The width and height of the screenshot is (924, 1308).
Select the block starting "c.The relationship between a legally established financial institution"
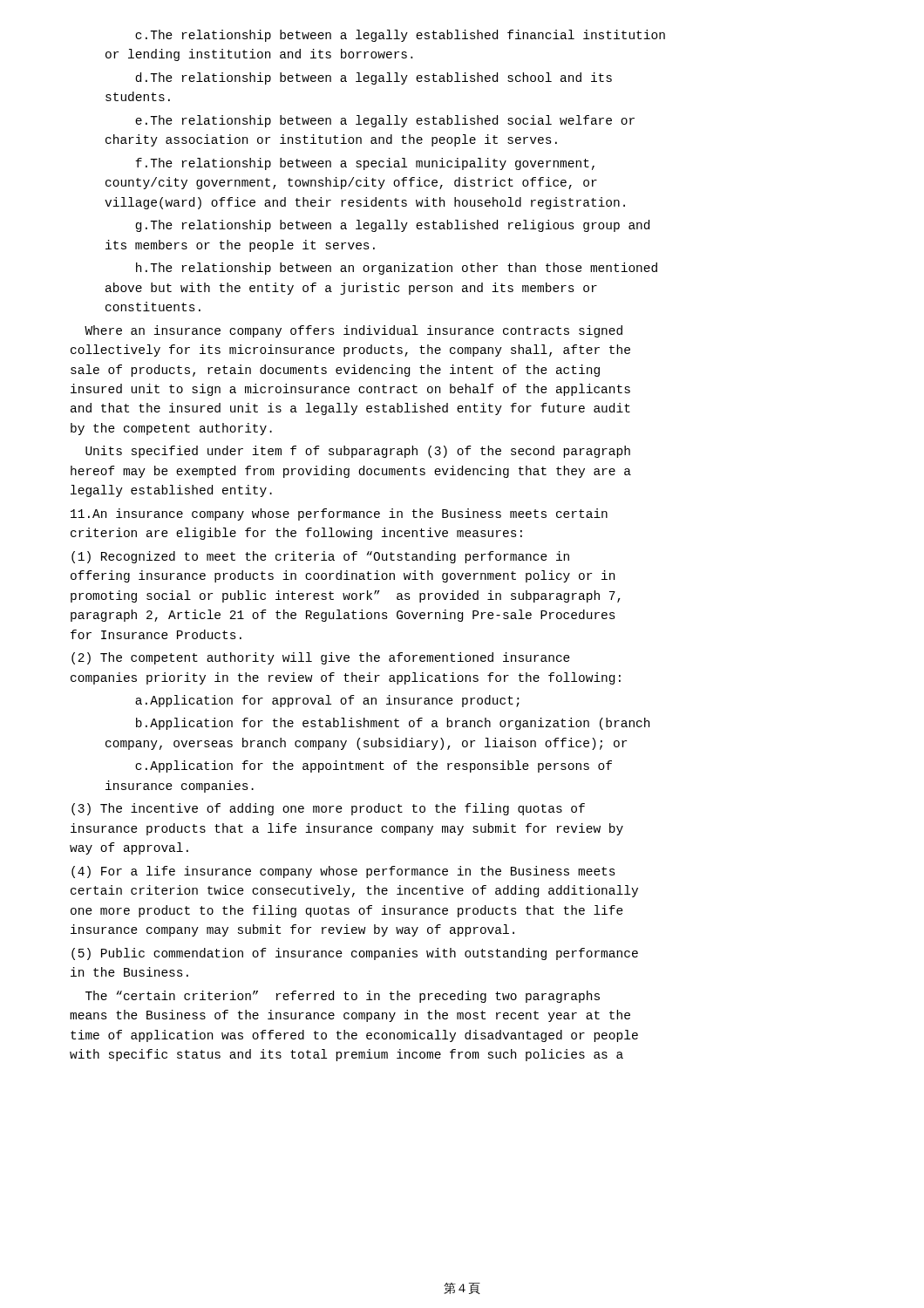click(x=385, y=46)
